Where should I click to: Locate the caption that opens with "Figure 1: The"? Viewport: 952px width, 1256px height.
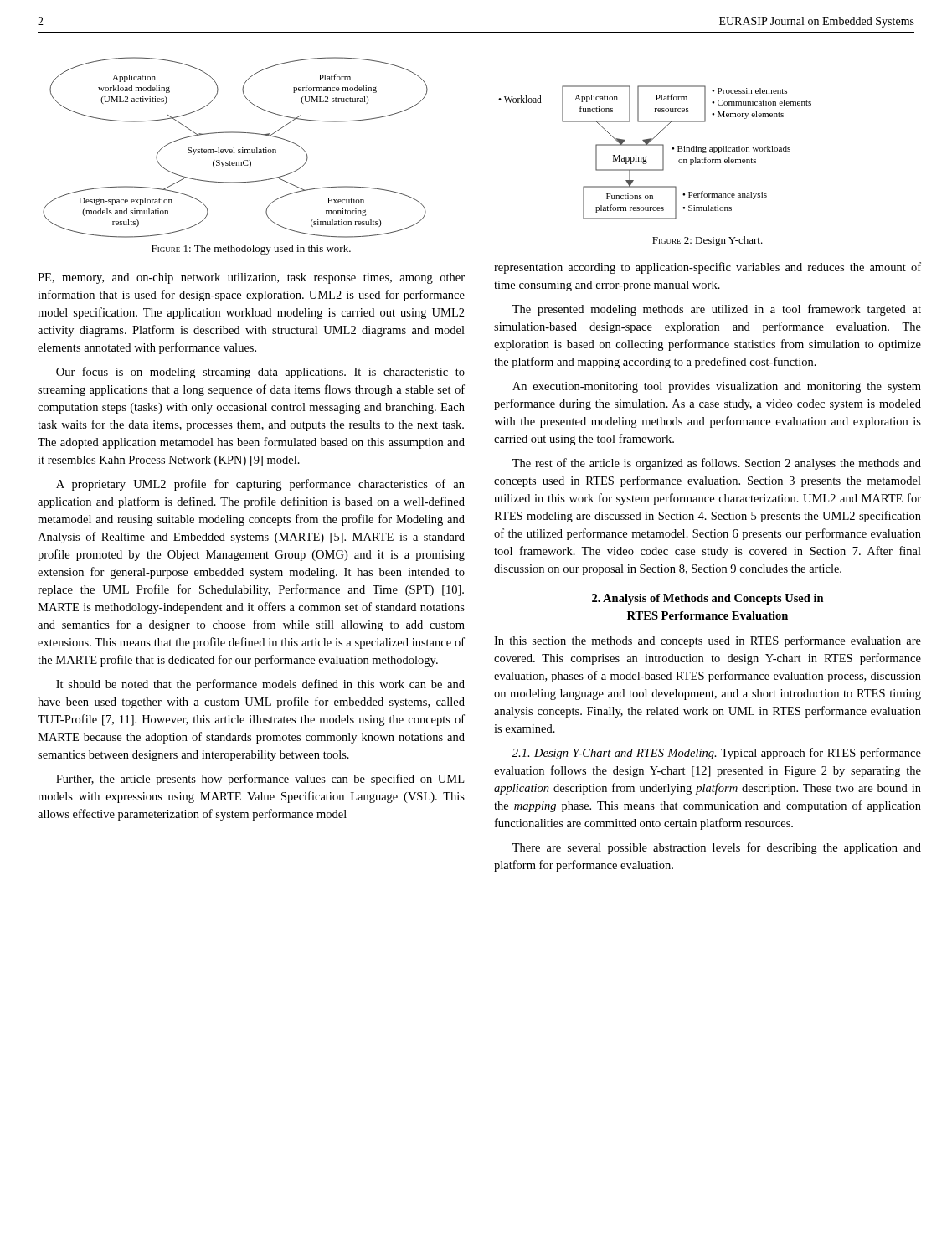pyautogui.click(x=251, y=248)
